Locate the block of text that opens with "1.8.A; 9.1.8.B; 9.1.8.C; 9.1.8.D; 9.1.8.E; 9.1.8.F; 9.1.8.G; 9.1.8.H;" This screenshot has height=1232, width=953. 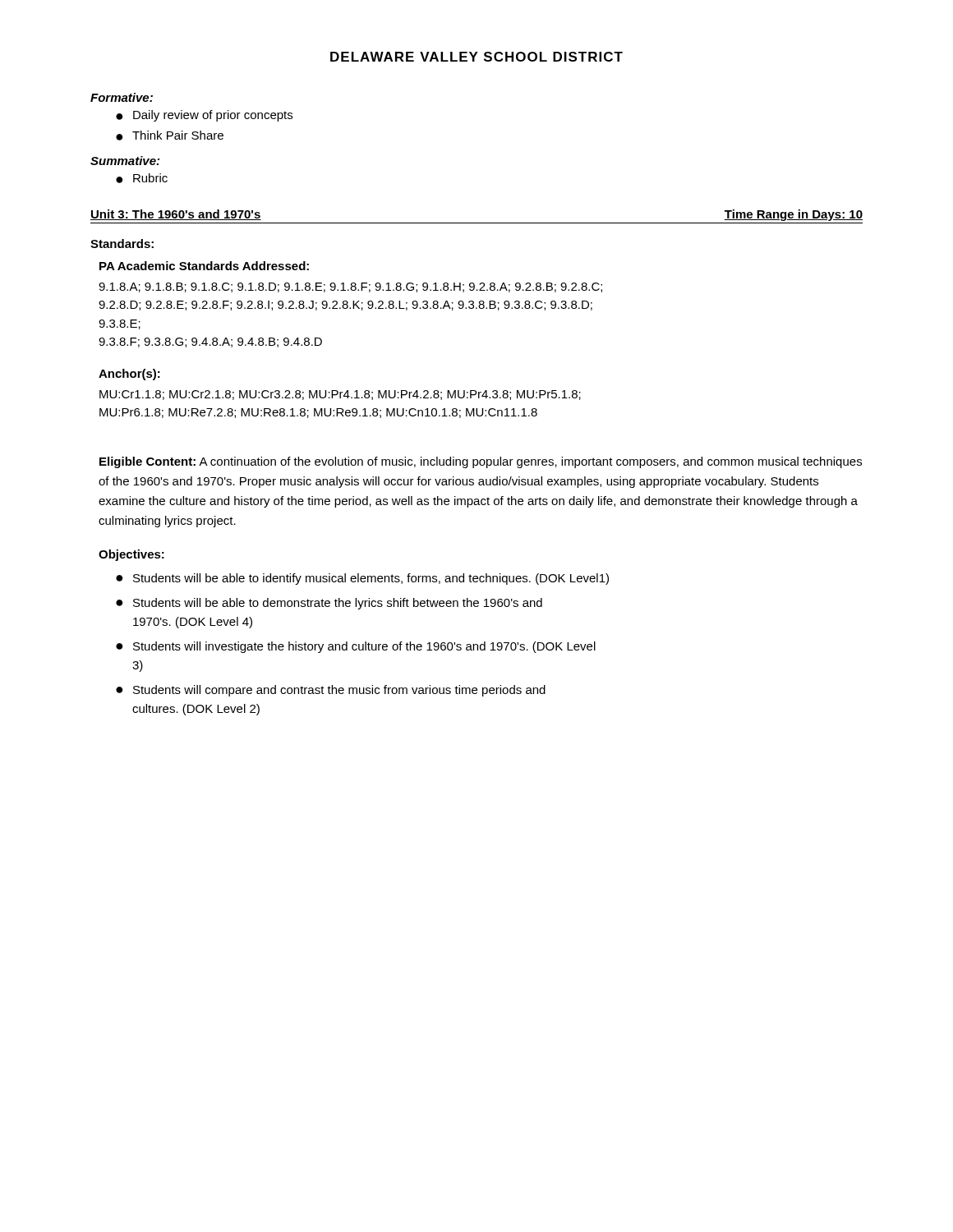click(351, 314)
